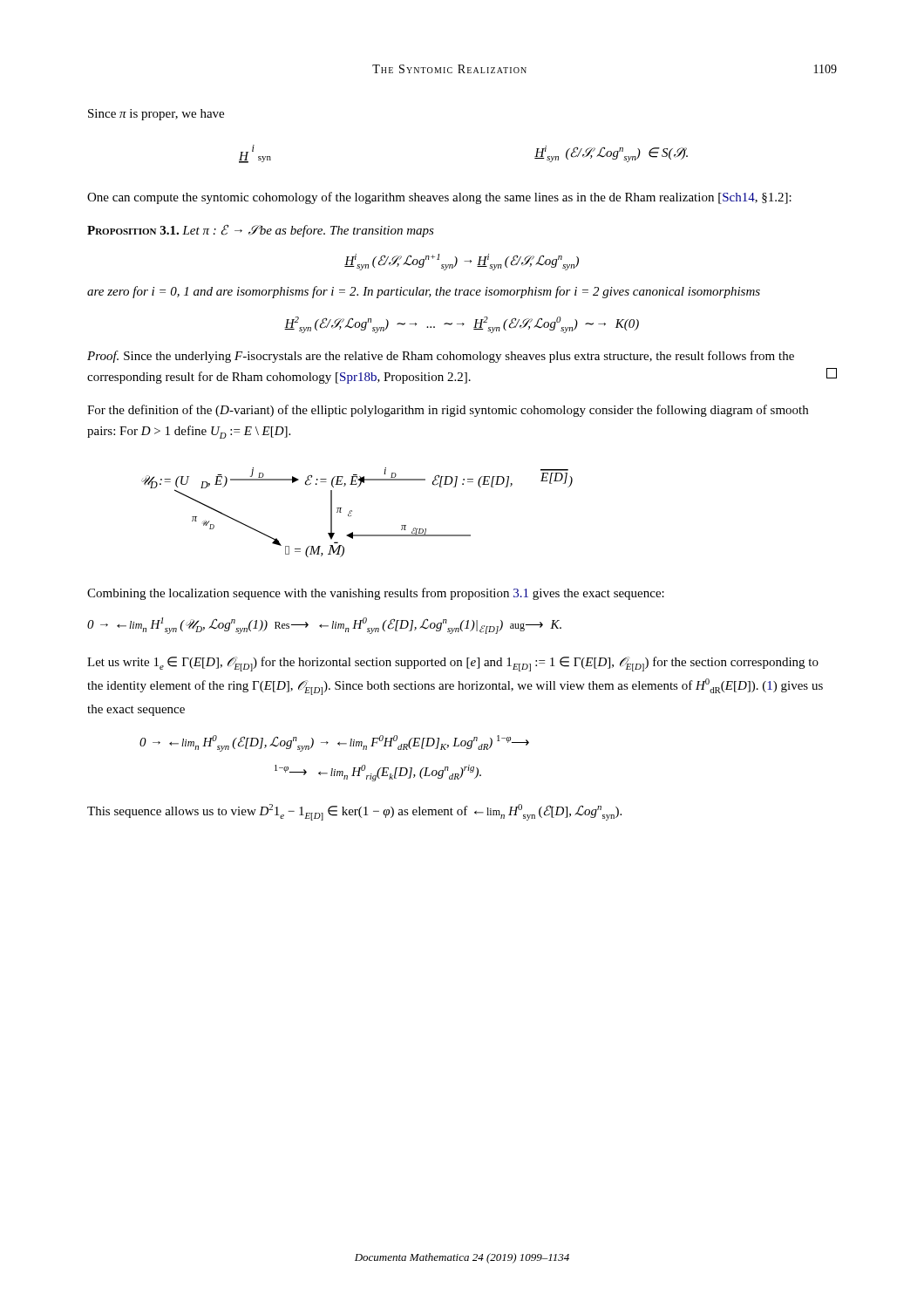The height and width of the screenshot is (1308, 924).
Task: Click the formula that begins "Hisyn (ℰ/𝒮, ℒogn+1syn)"
Action: tap(462, 261)
